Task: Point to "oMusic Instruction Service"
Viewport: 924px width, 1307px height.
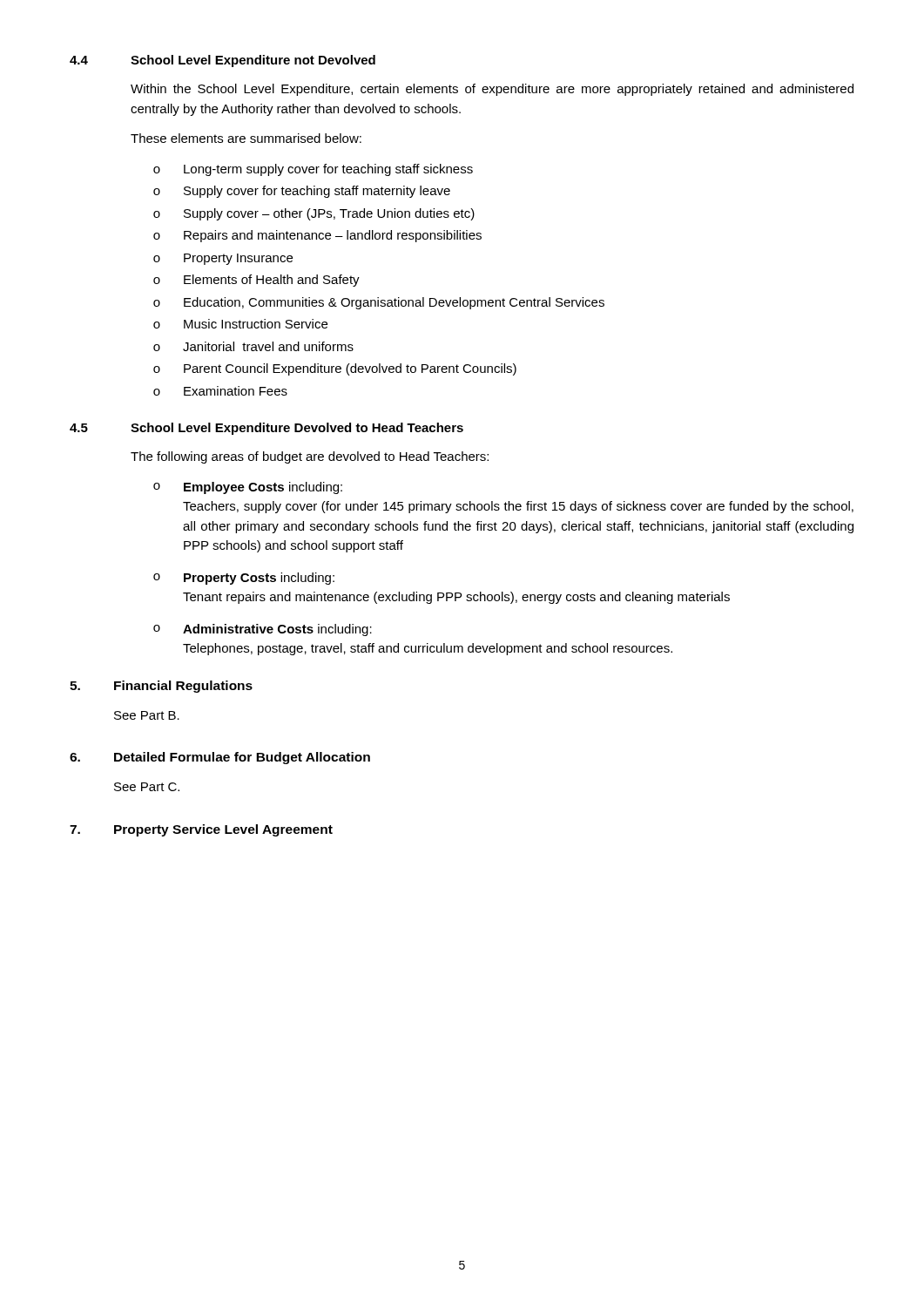Action: (240, 324)
